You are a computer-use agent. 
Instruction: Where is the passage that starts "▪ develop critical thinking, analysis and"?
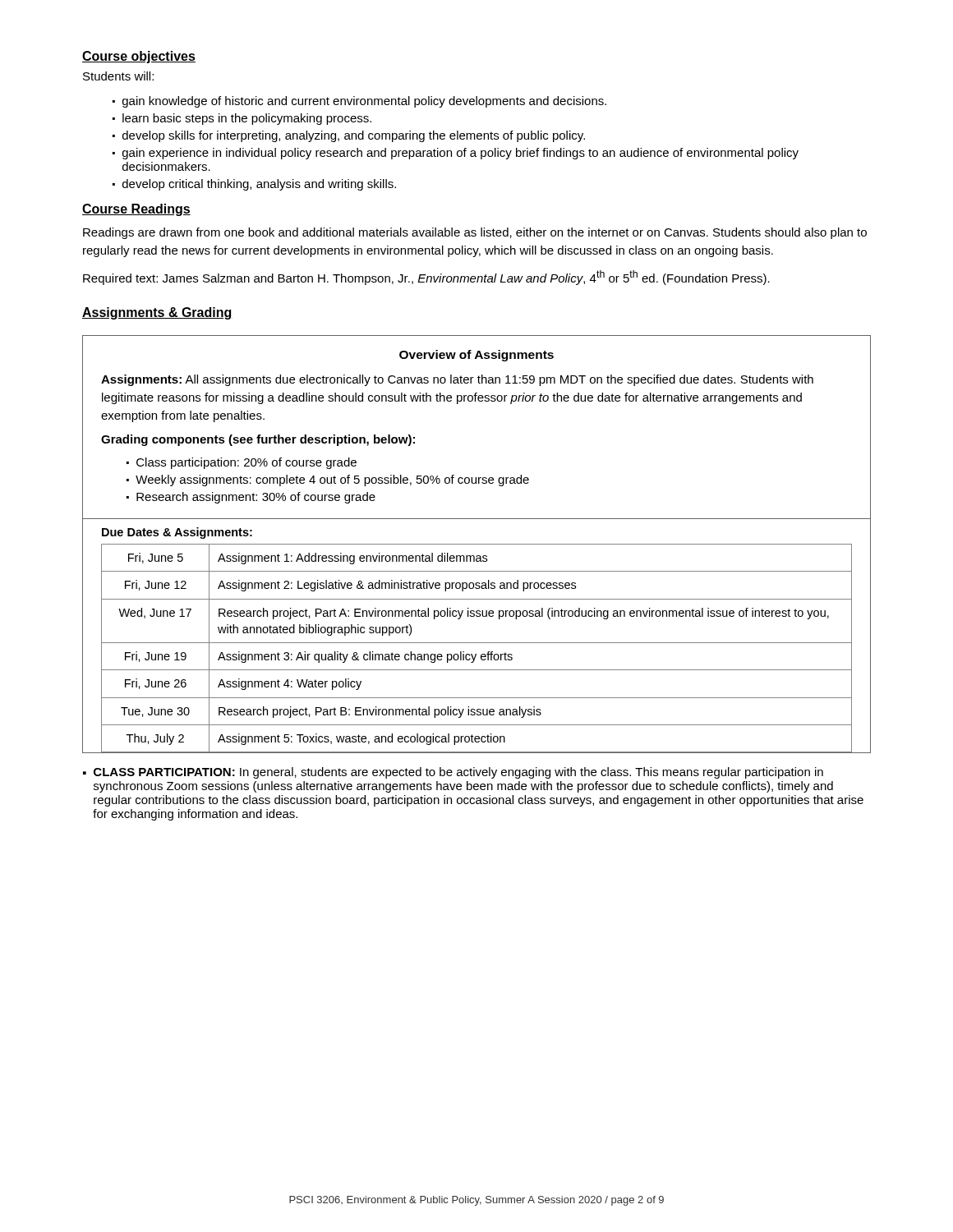pyautogui.click(x=254, y=183)
